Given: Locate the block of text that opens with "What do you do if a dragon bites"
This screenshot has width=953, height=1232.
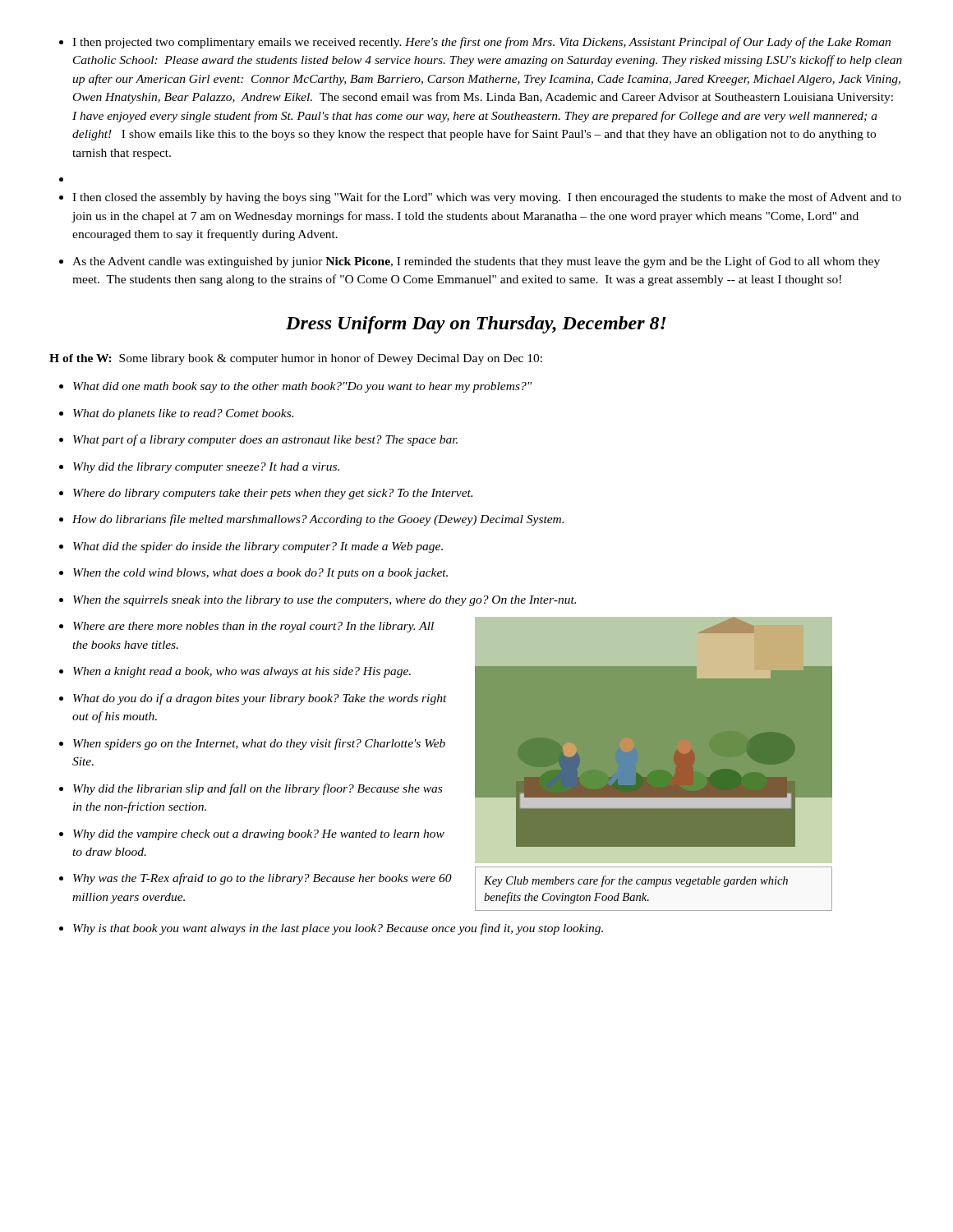Looking at the screenshot, I should tap(259, 707).
